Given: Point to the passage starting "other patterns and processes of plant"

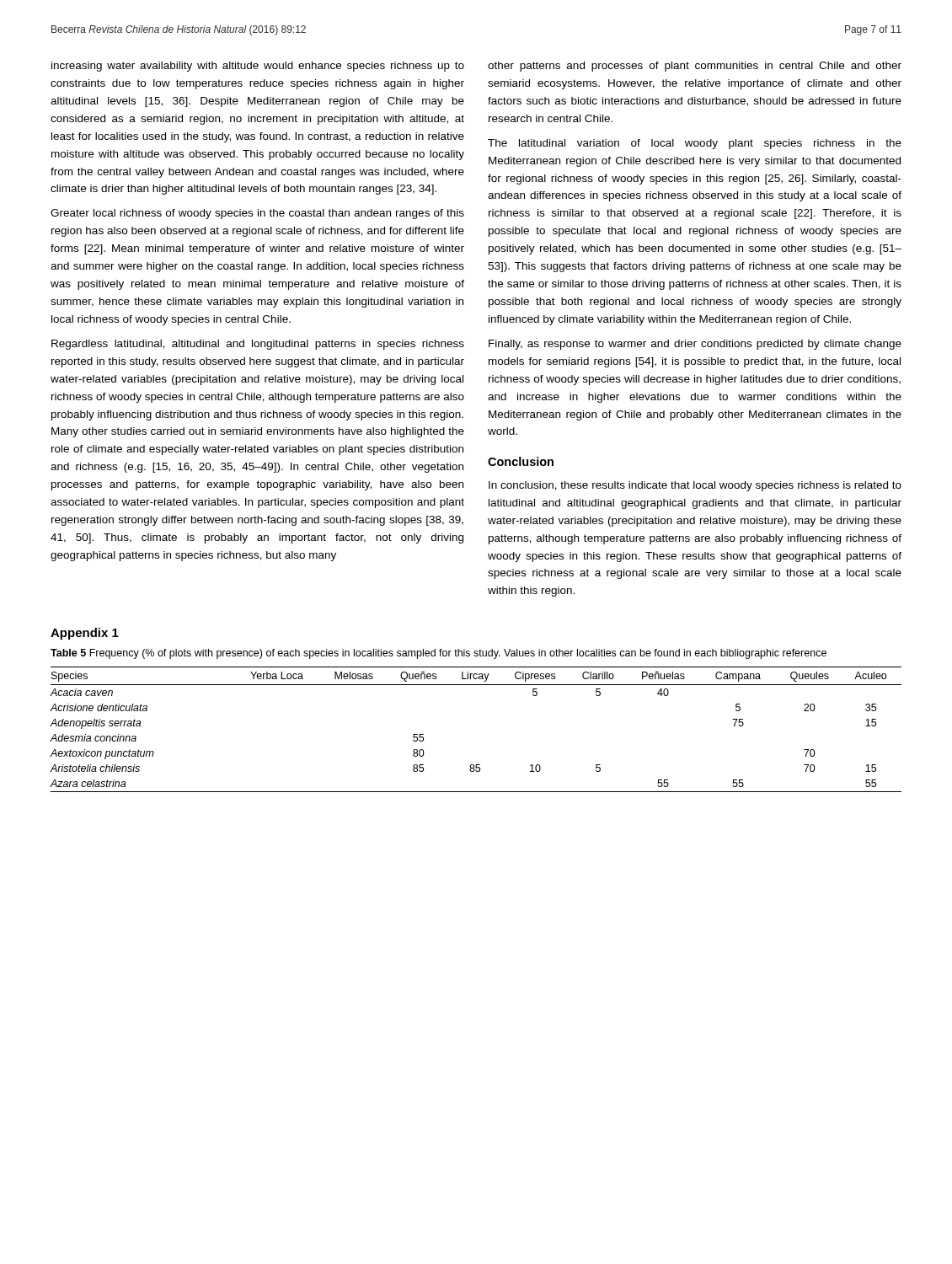Looking at the screenshot, I should (695, 93).
